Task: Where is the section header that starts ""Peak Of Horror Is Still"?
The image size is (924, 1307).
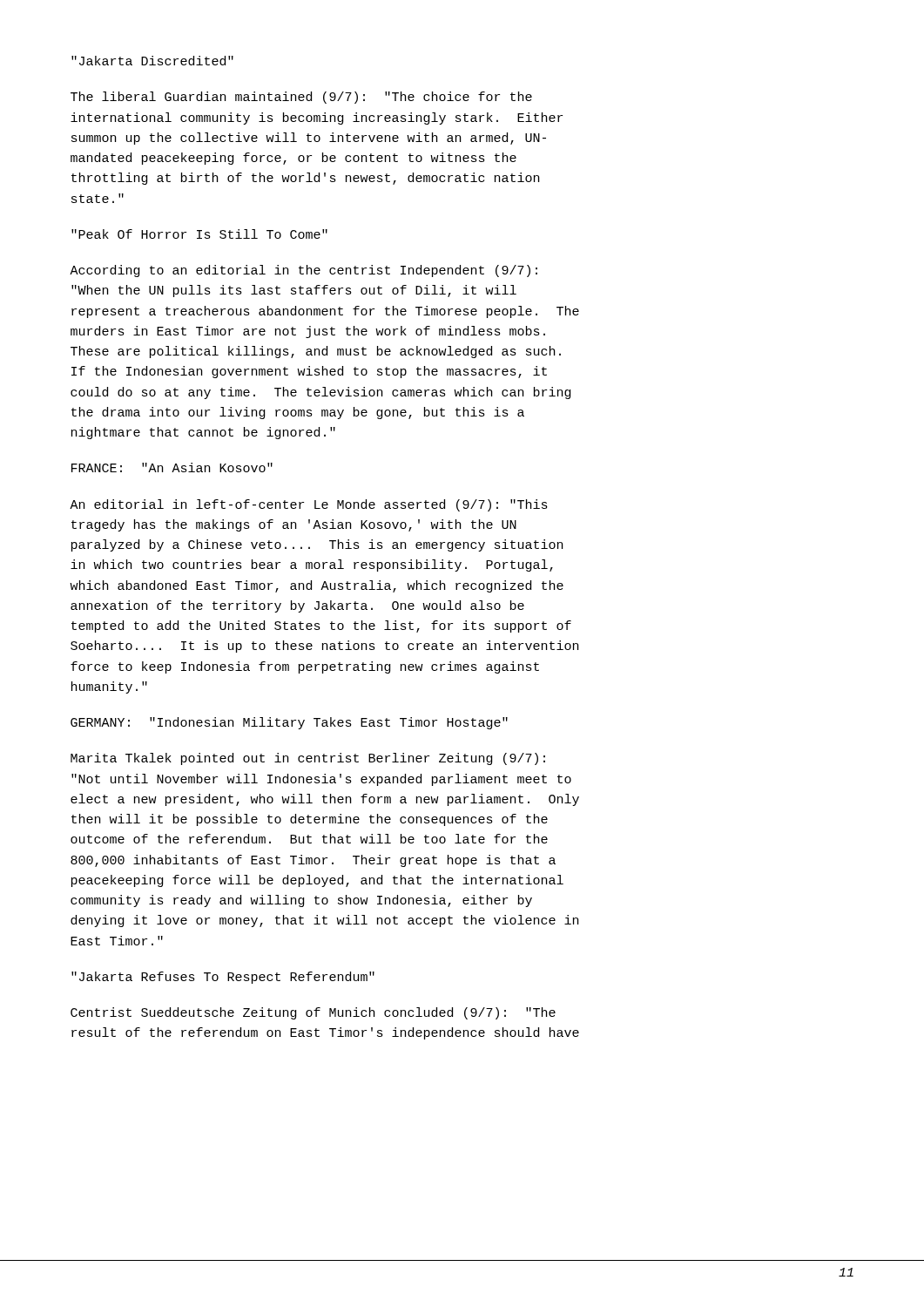Action: pos(199,235)
